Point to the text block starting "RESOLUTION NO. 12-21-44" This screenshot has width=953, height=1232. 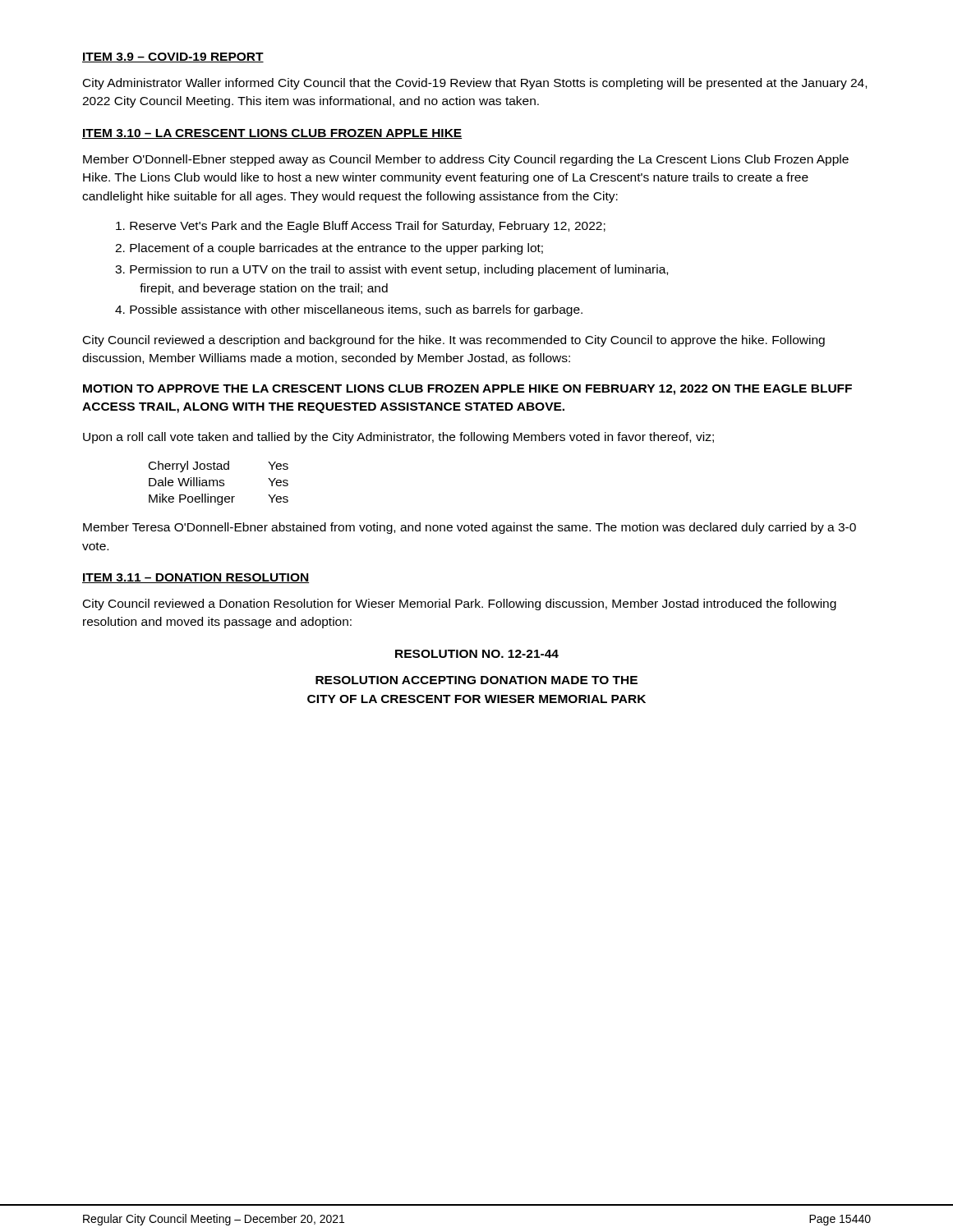click(x=476, y=653)
